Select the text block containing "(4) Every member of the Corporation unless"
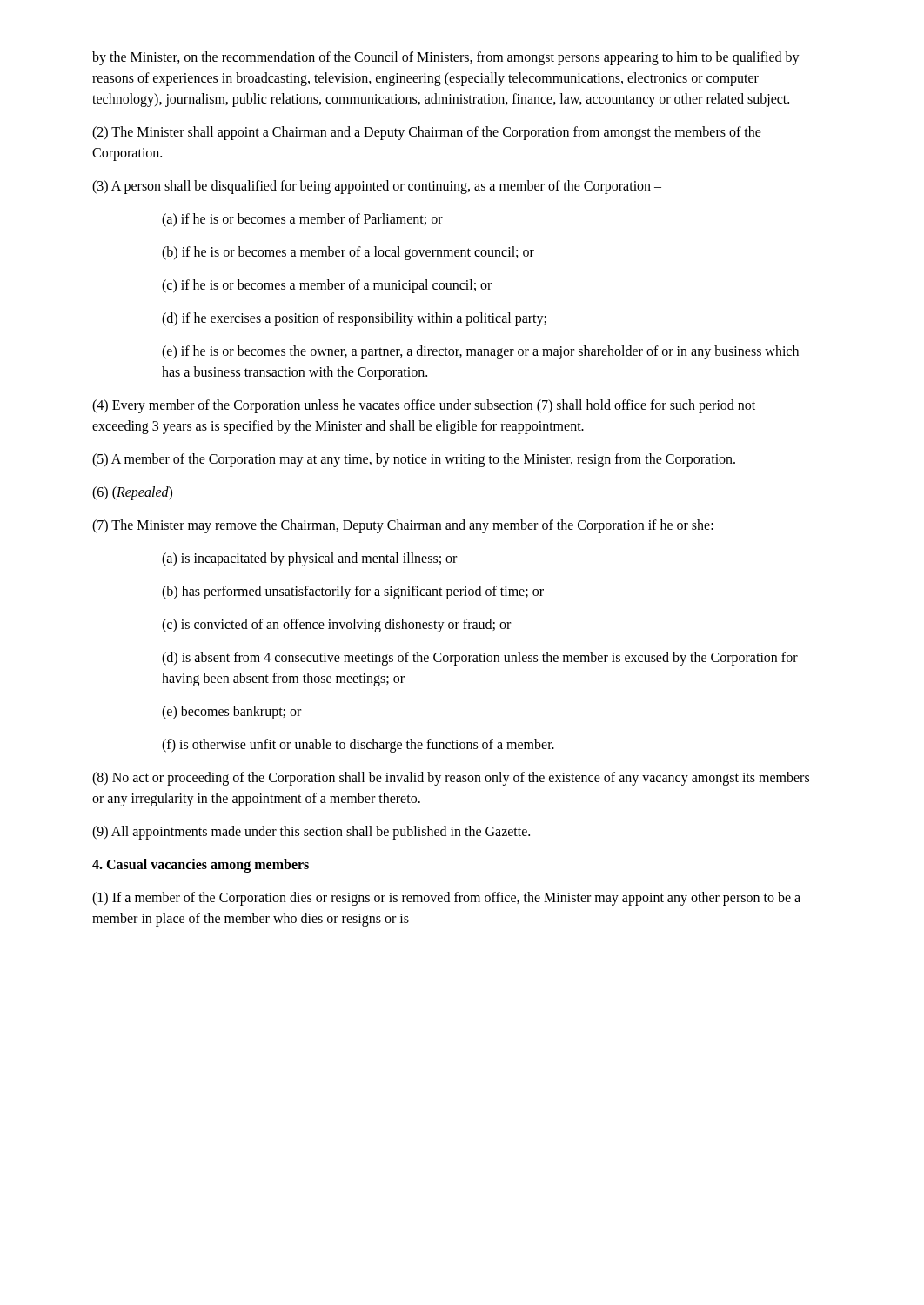The height and width of the screenshot is (1305, 924). 424,415
